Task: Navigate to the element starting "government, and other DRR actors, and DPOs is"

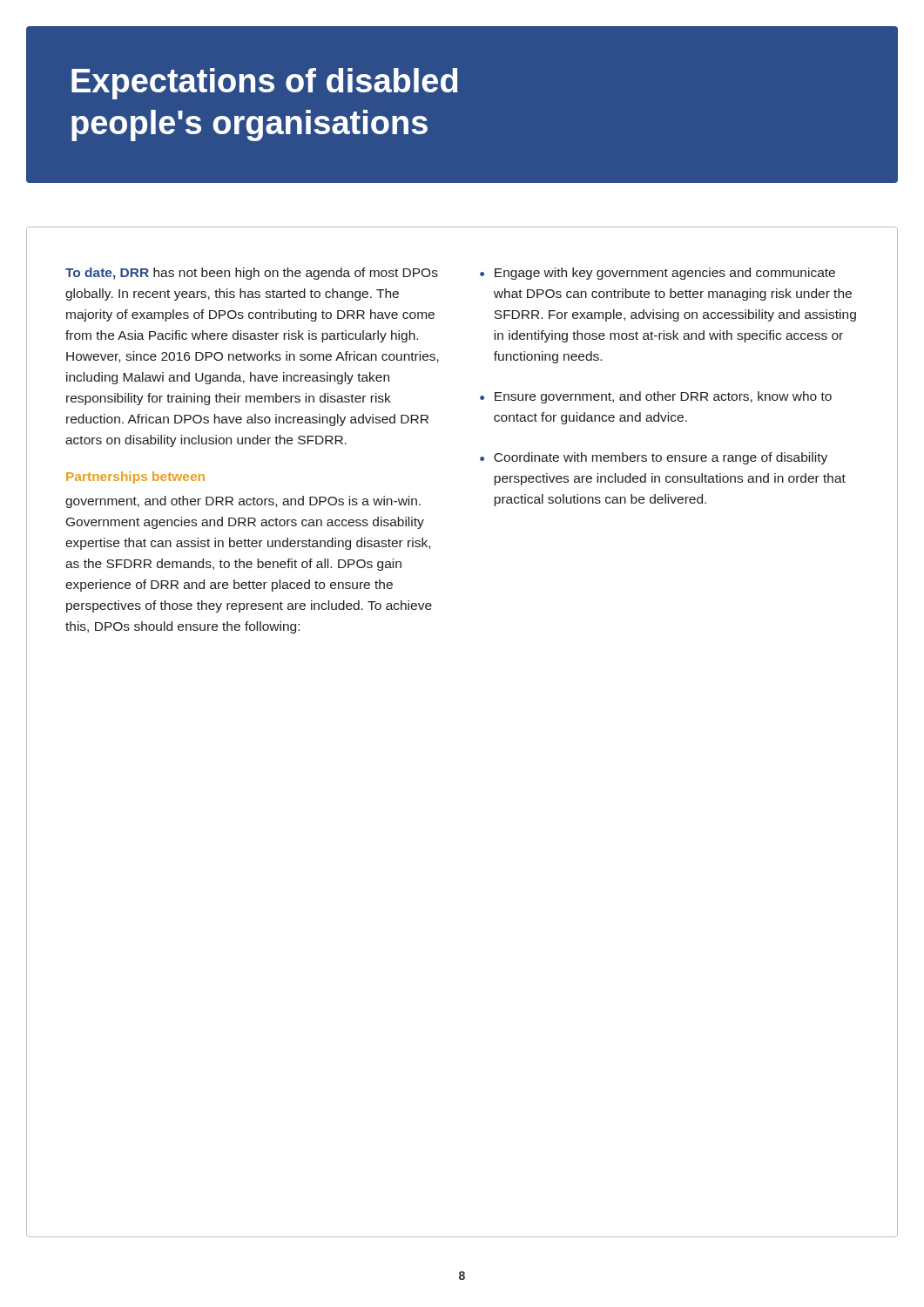Action: point(249,563)
